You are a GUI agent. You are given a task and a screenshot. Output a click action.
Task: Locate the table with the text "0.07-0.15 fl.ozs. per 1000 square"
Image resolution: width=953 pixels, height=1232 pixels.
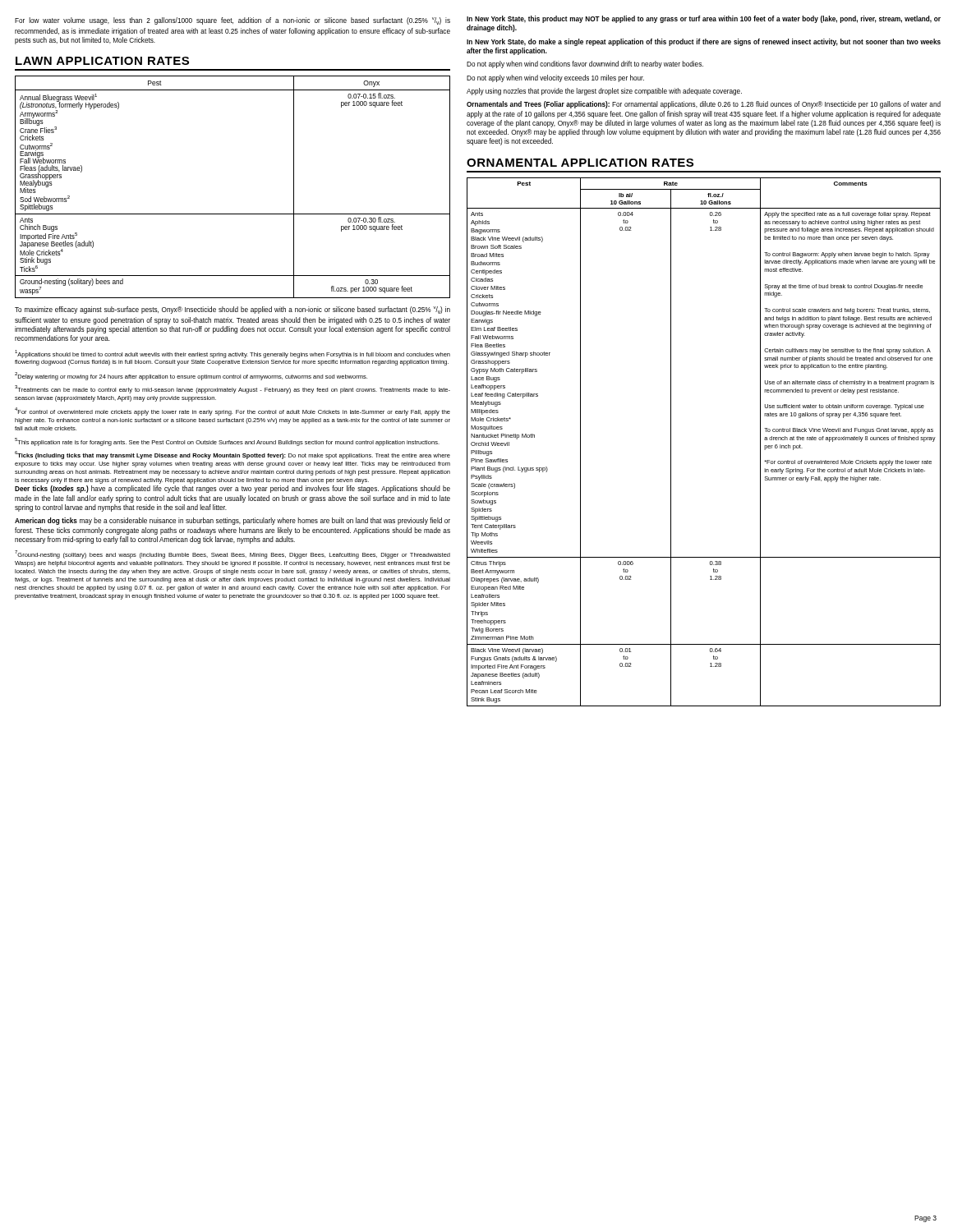coord(232,187)
